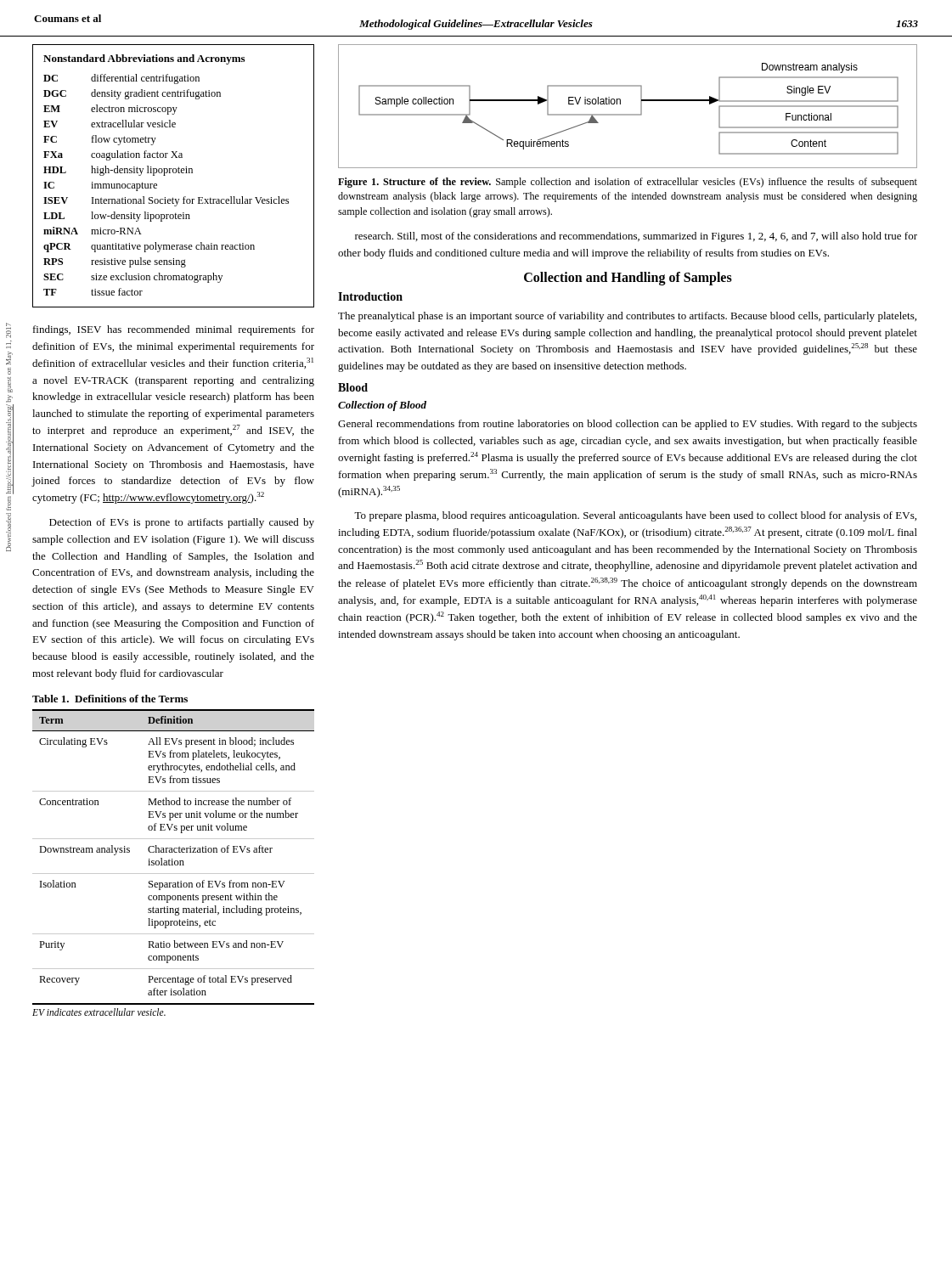Locate the block of text that opens with "findings, ISEV has recommended minimal"

(173, 413)
